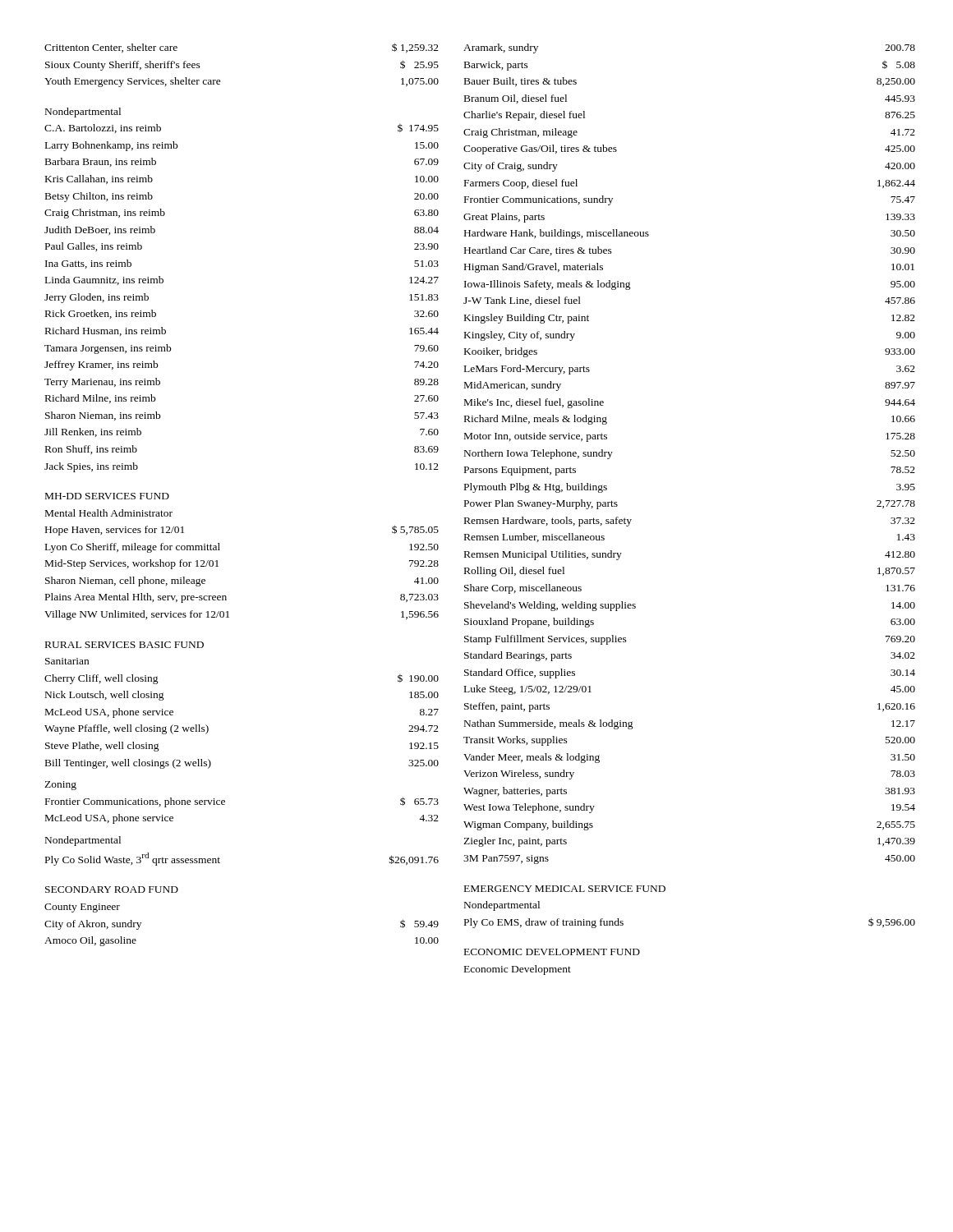Viewport: 953px width, 1232px height.
Task: Click on the passage starting "Mental Health Administrator"
Action: pos(108,513)
